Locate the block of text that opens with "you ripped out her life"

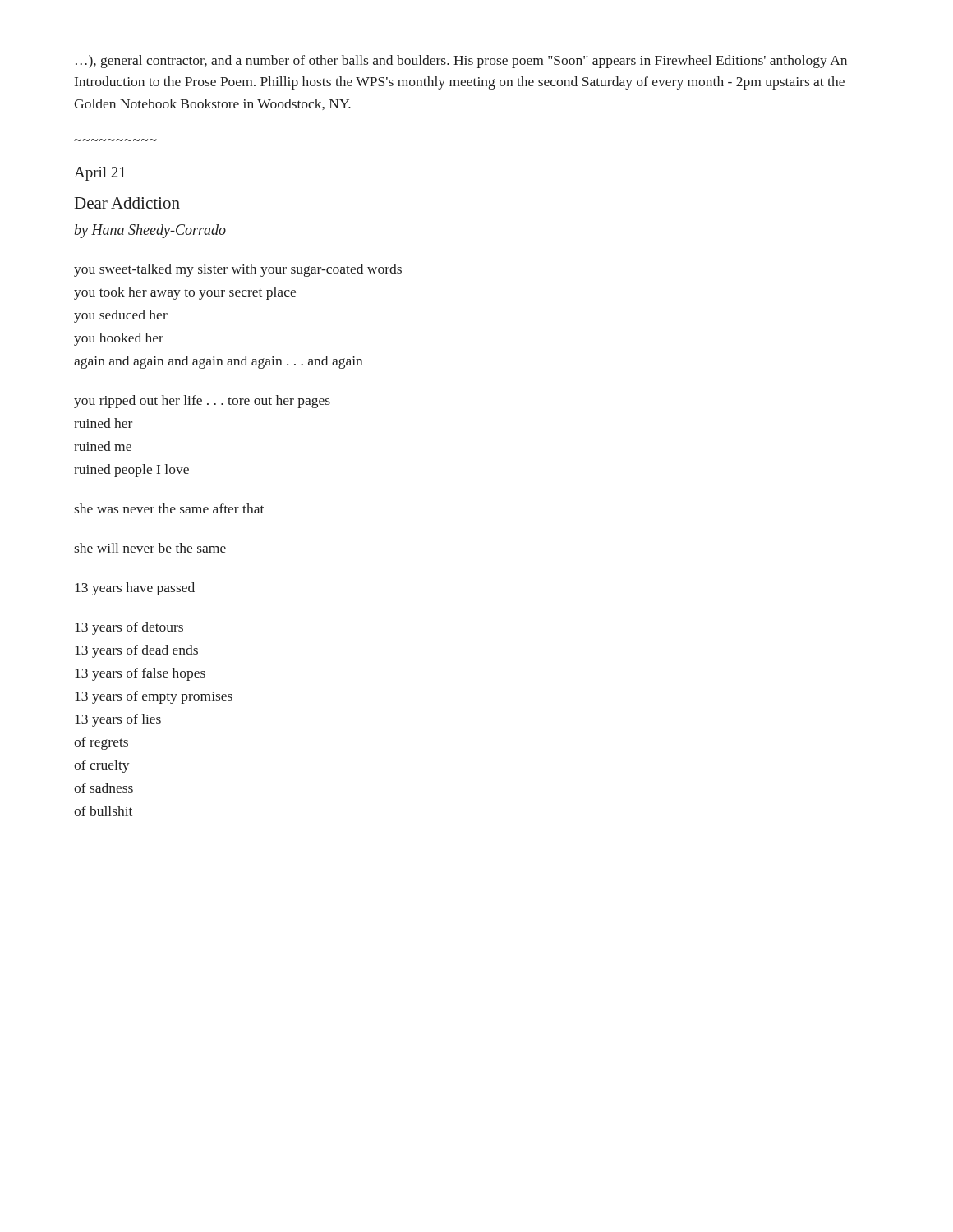click(x=202, y=402)
